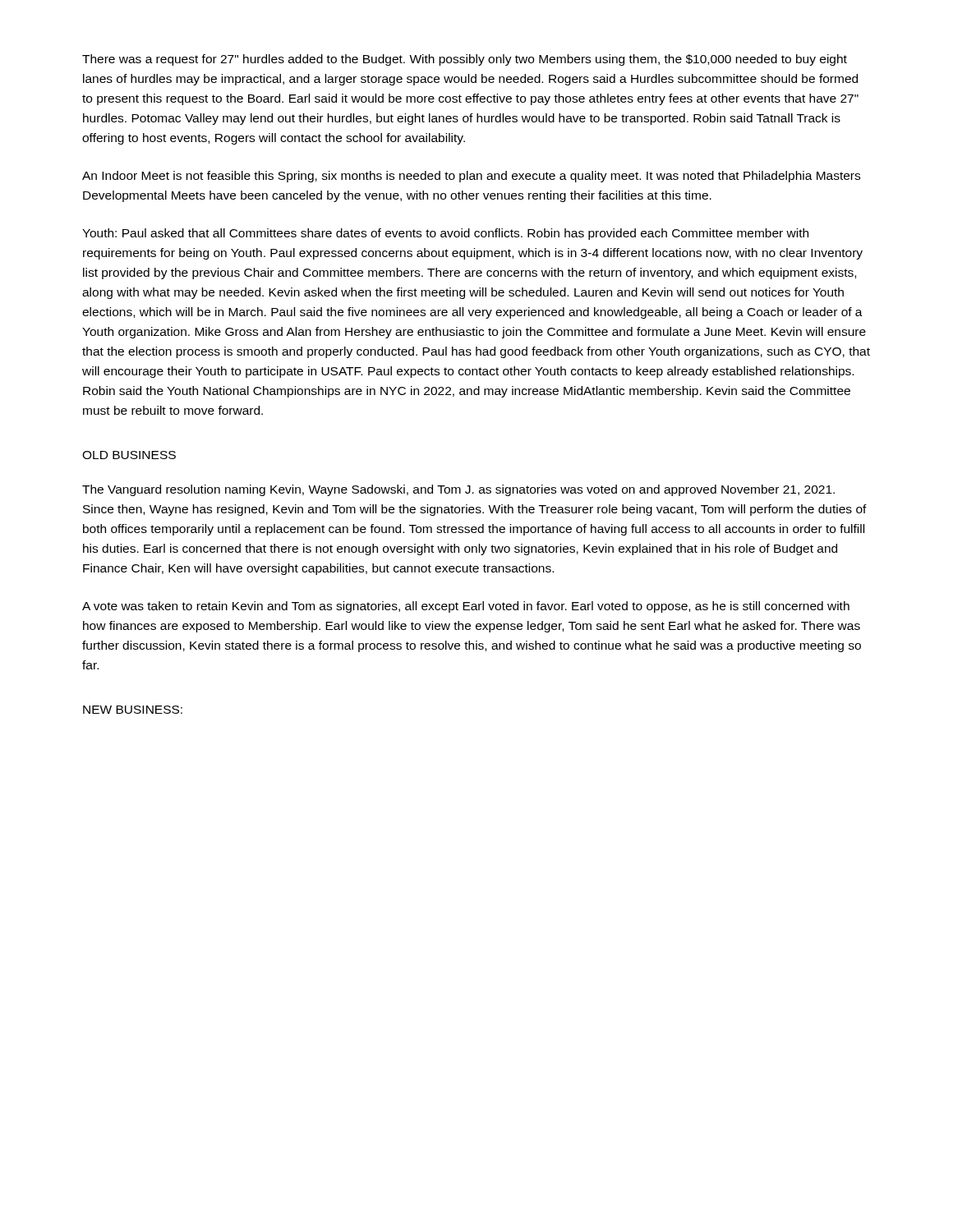Locate the block of text that opens with "Youth: Paul asked that"
Screen dimensions: 1232x953
[x=476, y=322]
